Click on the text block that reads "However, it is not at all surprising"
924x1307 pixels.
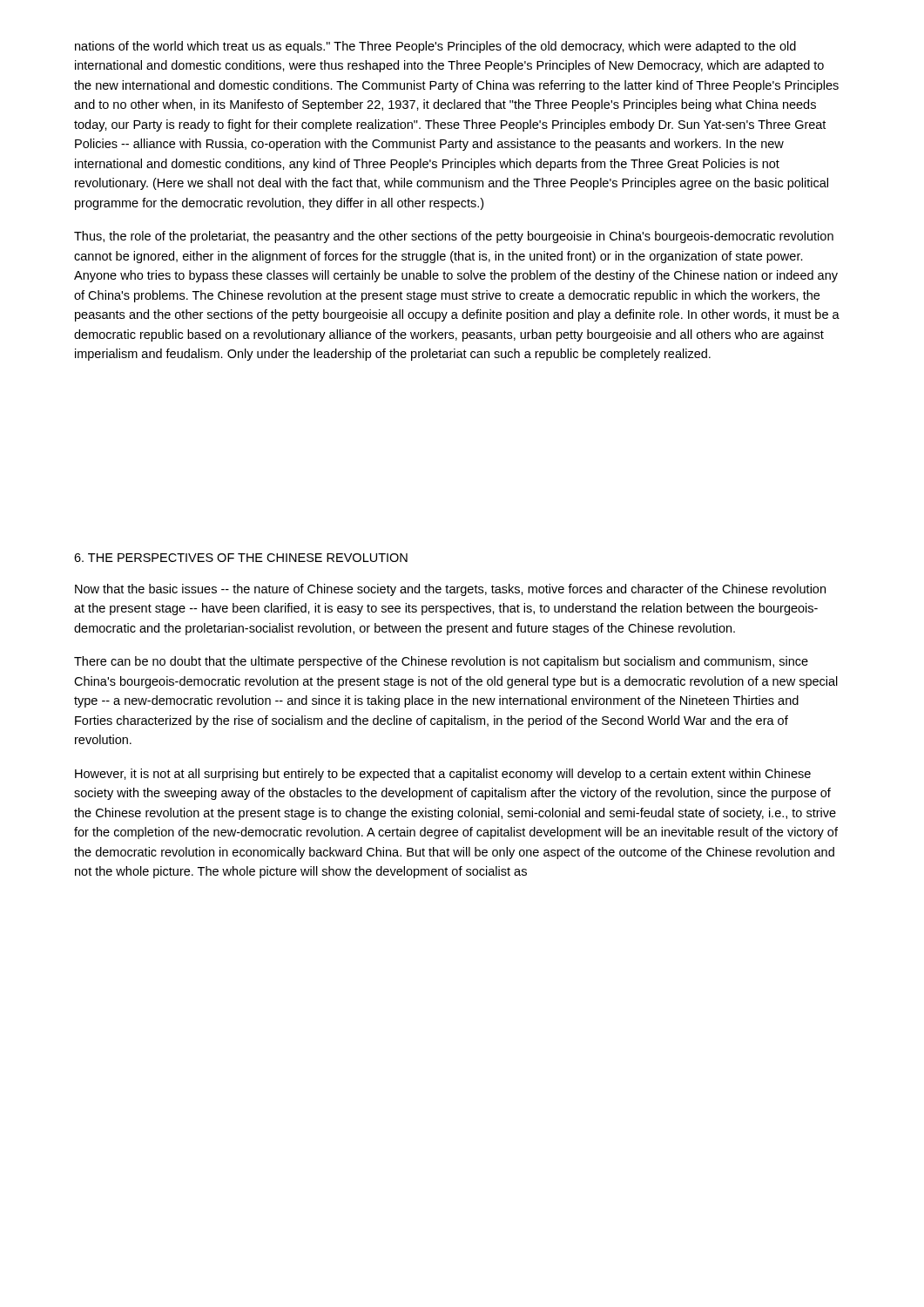[456, 822]
